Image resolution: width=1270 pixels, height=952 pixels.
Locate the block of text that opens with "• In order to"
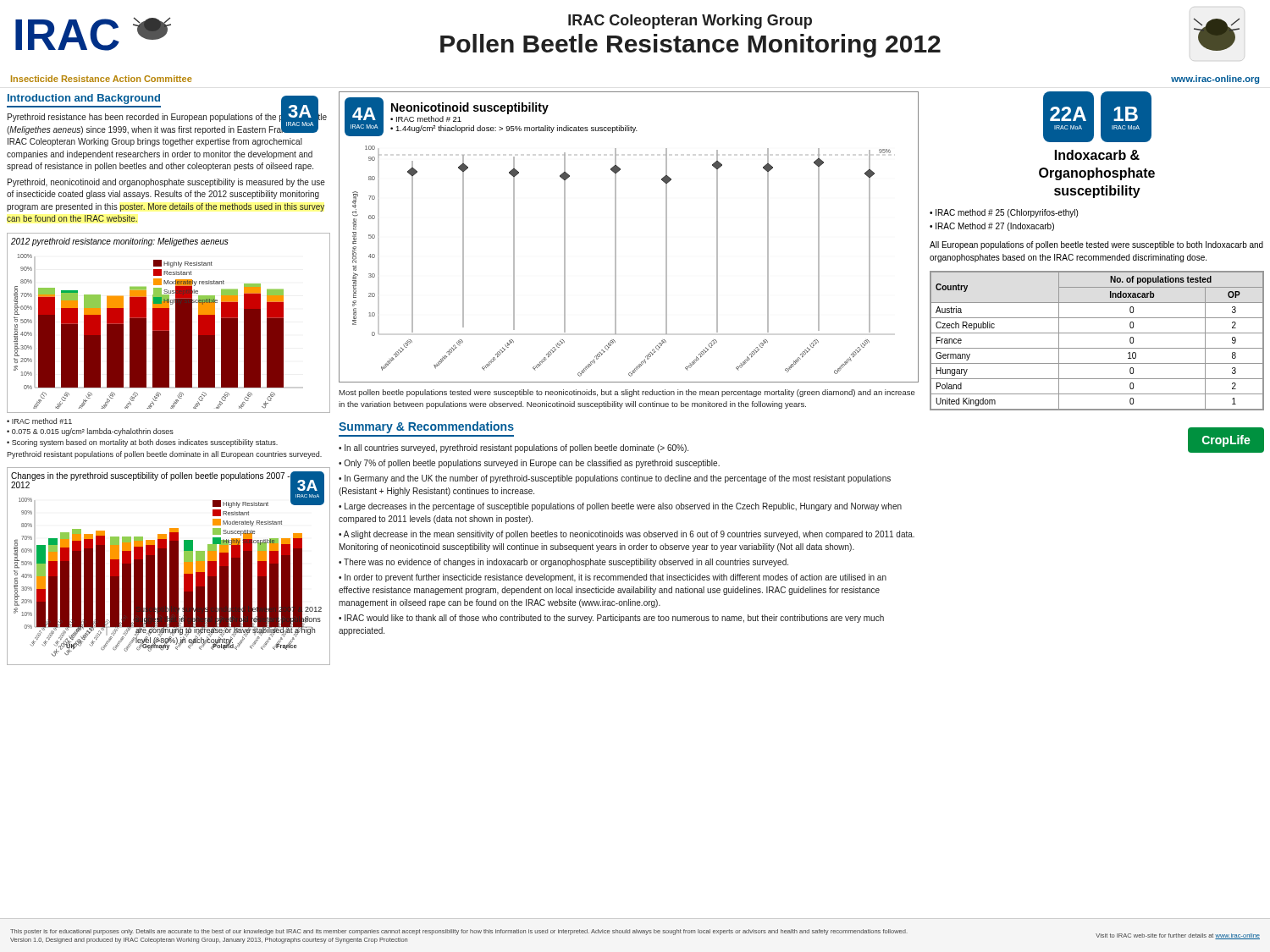coord(613,590)
